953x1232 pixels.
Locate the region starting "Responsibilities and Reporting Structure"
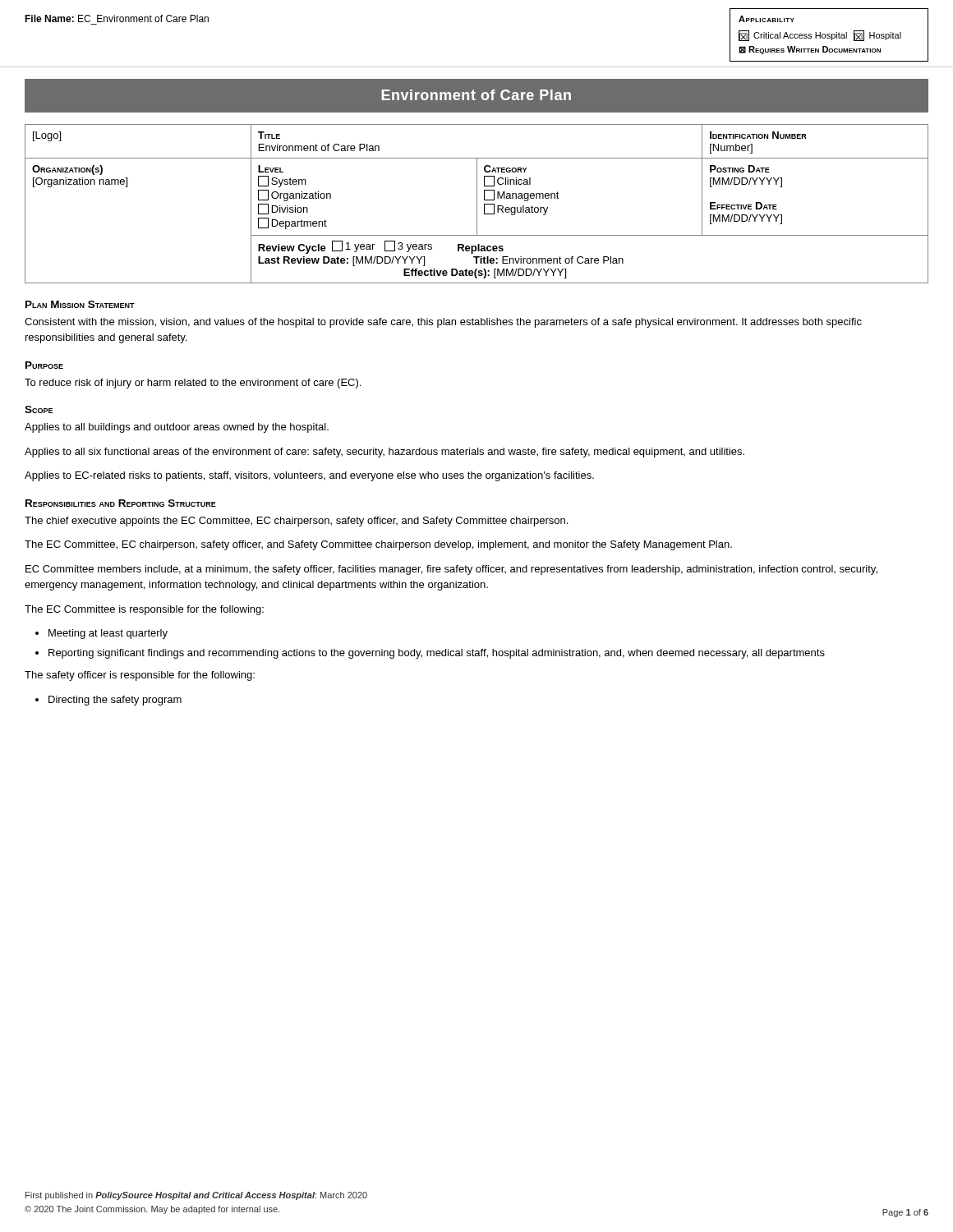[x=120, y=503]
